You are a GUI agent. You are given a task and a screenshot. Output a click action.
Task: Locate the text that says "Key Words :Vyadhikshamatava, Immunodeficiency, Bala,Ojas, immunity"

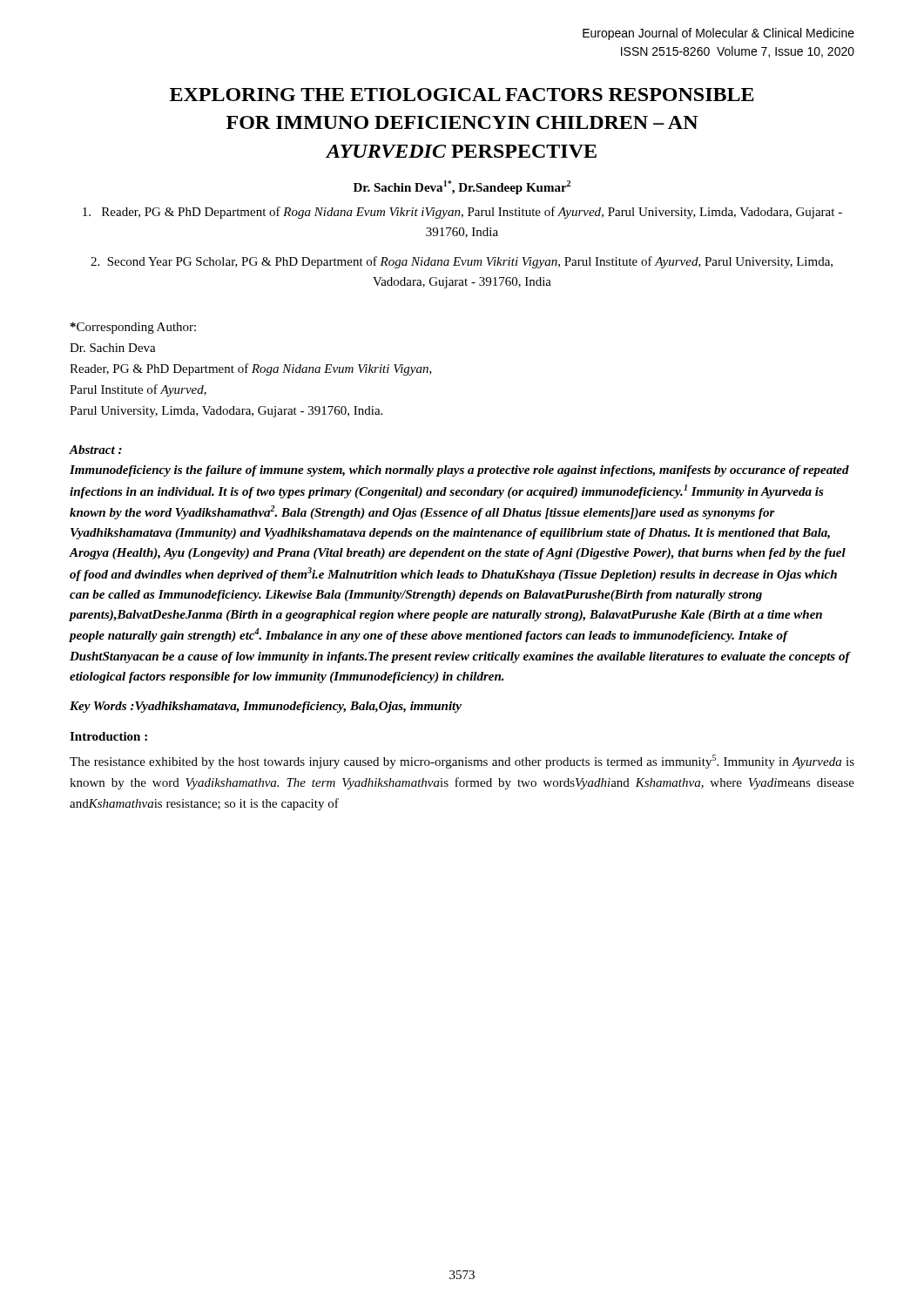pos(266,706)
